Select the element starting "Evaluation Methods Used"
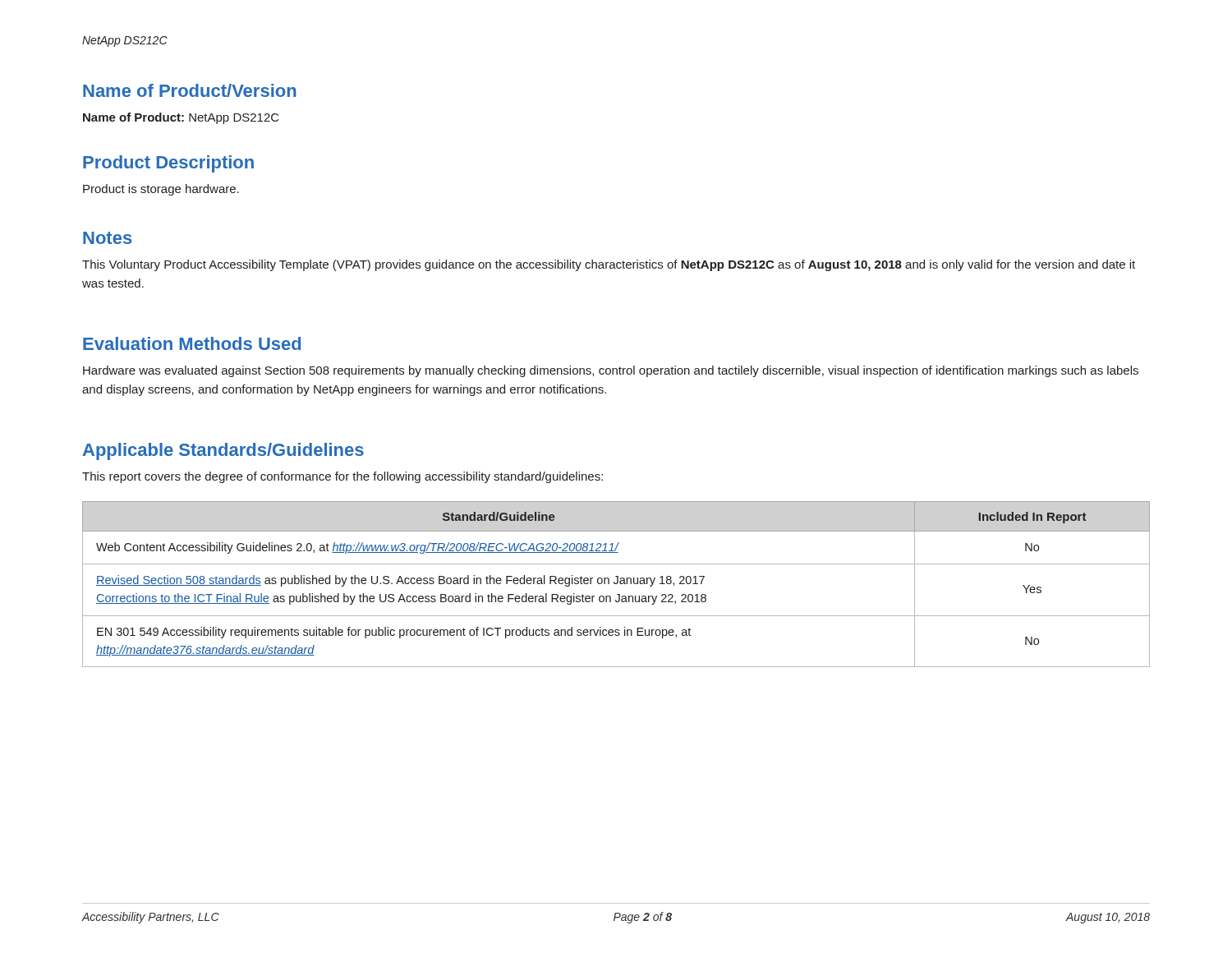 coord(192,344)
